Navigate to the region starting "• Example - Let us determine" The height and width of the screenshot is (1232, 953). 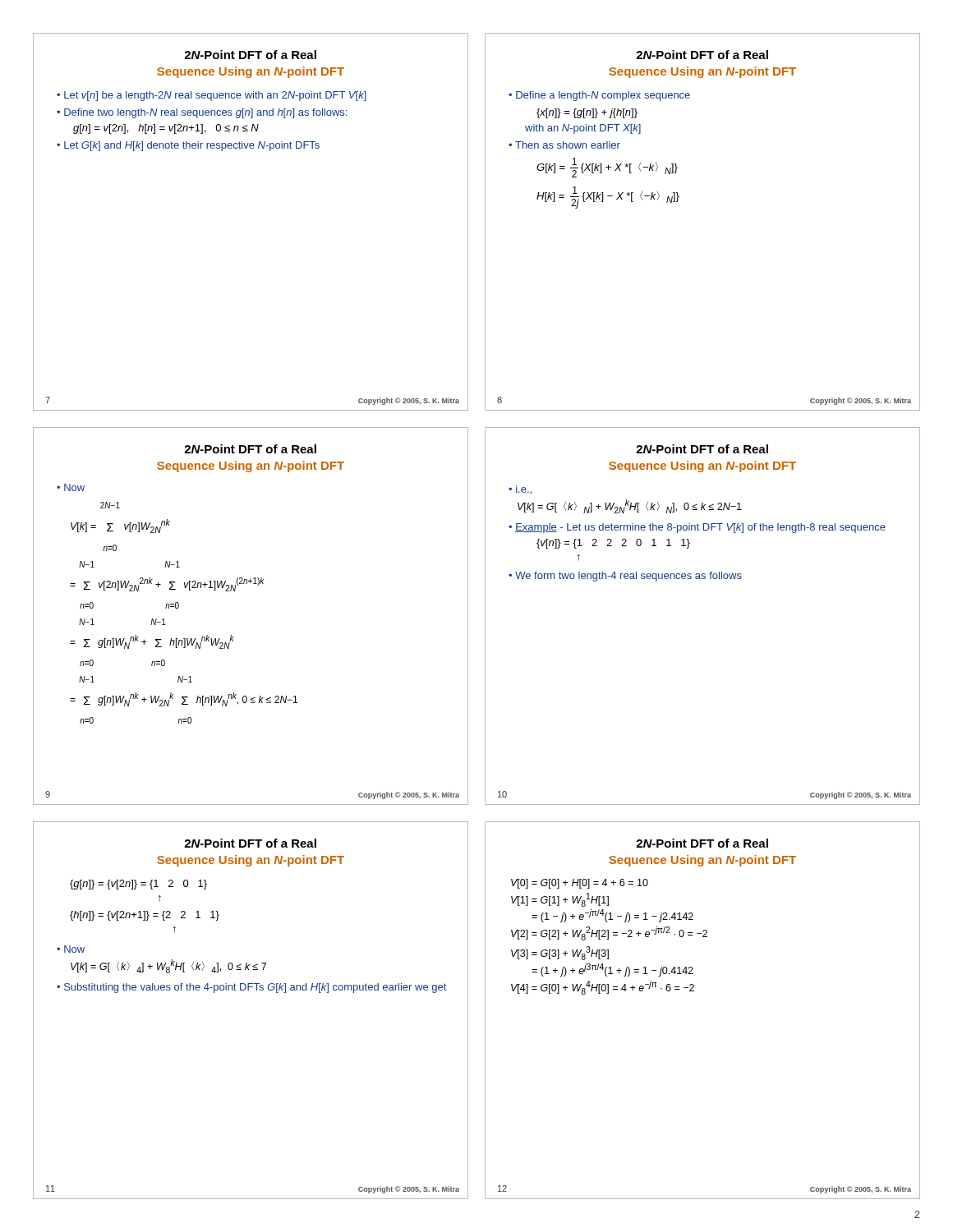point(697,527)
